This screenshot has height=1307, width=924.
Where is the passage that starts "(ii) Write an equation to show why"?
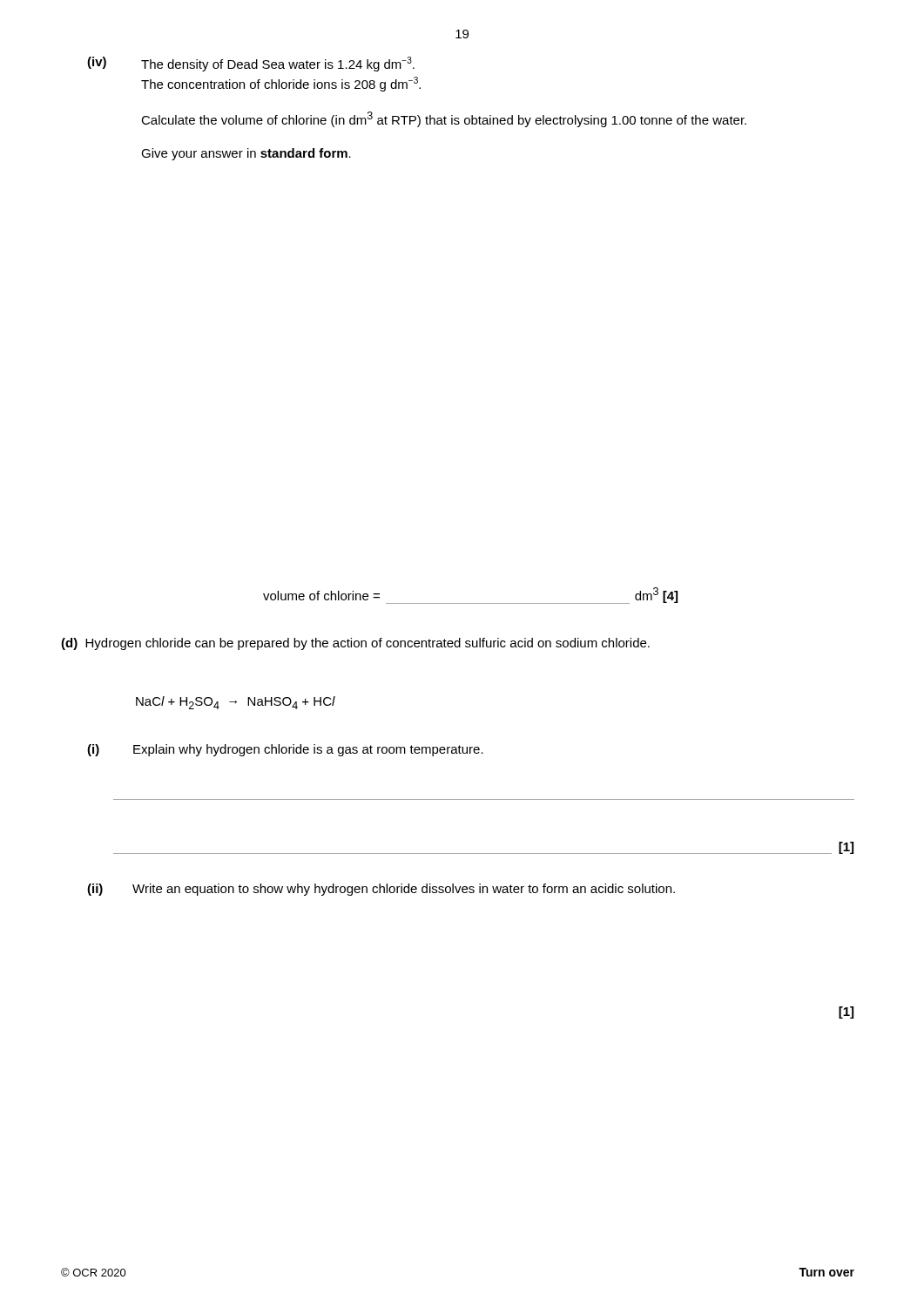471,888
